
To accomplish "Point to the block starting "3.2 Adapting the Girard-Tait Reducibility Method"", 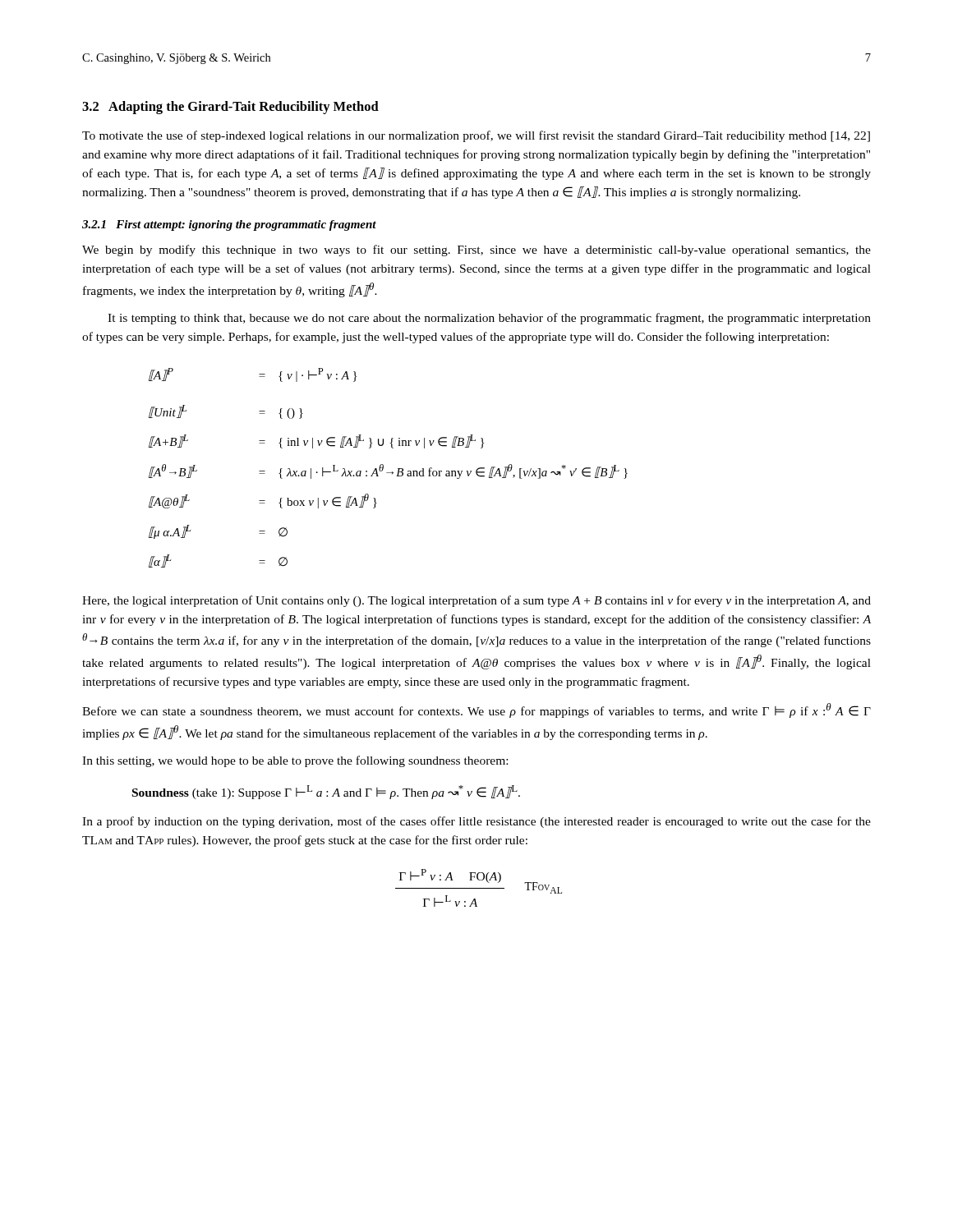I will pyautogui.click(x=230, y=108).
